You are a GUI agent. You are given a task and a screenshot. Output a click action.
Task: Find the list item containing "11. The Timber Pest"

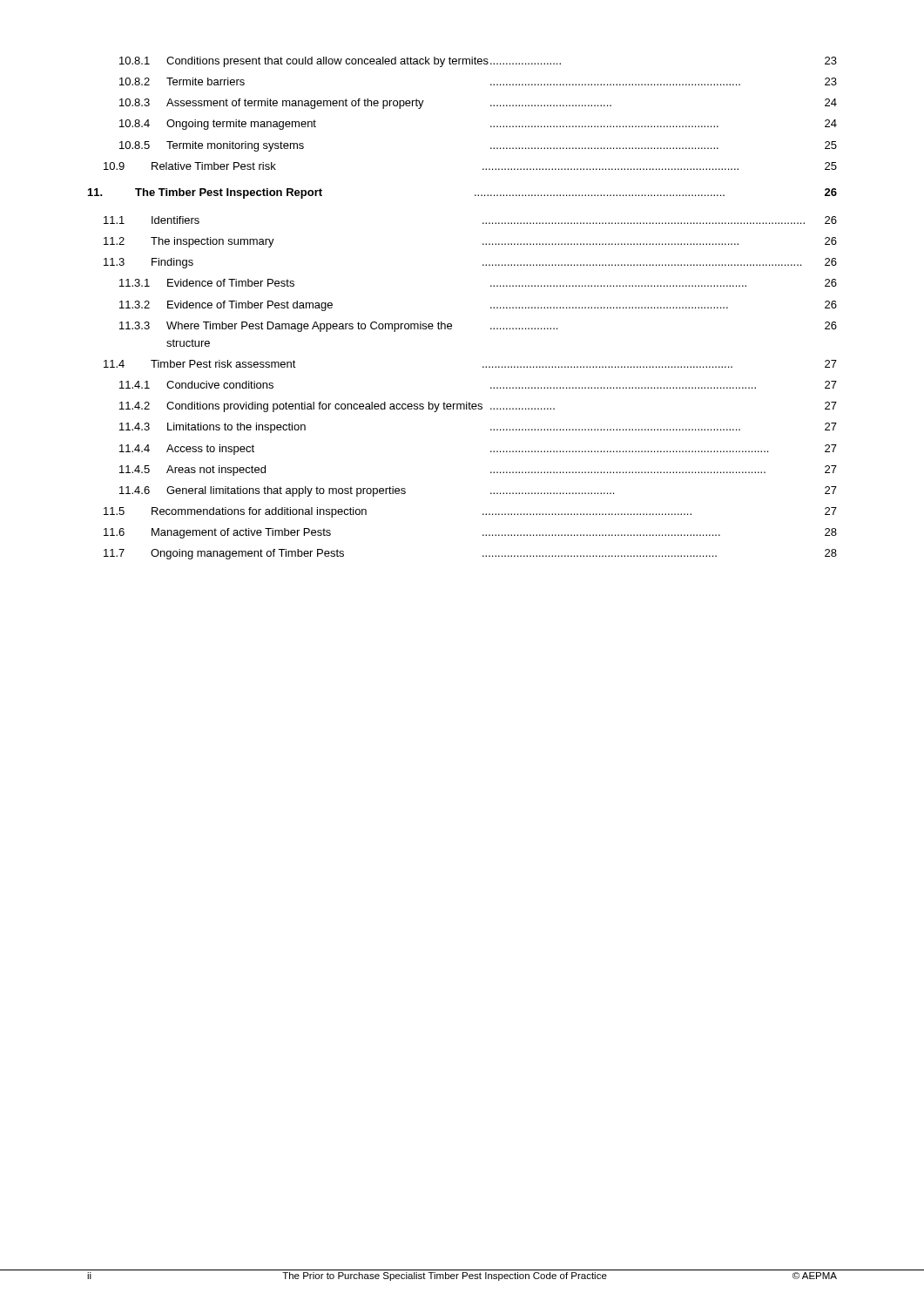(x=228, y=193)
